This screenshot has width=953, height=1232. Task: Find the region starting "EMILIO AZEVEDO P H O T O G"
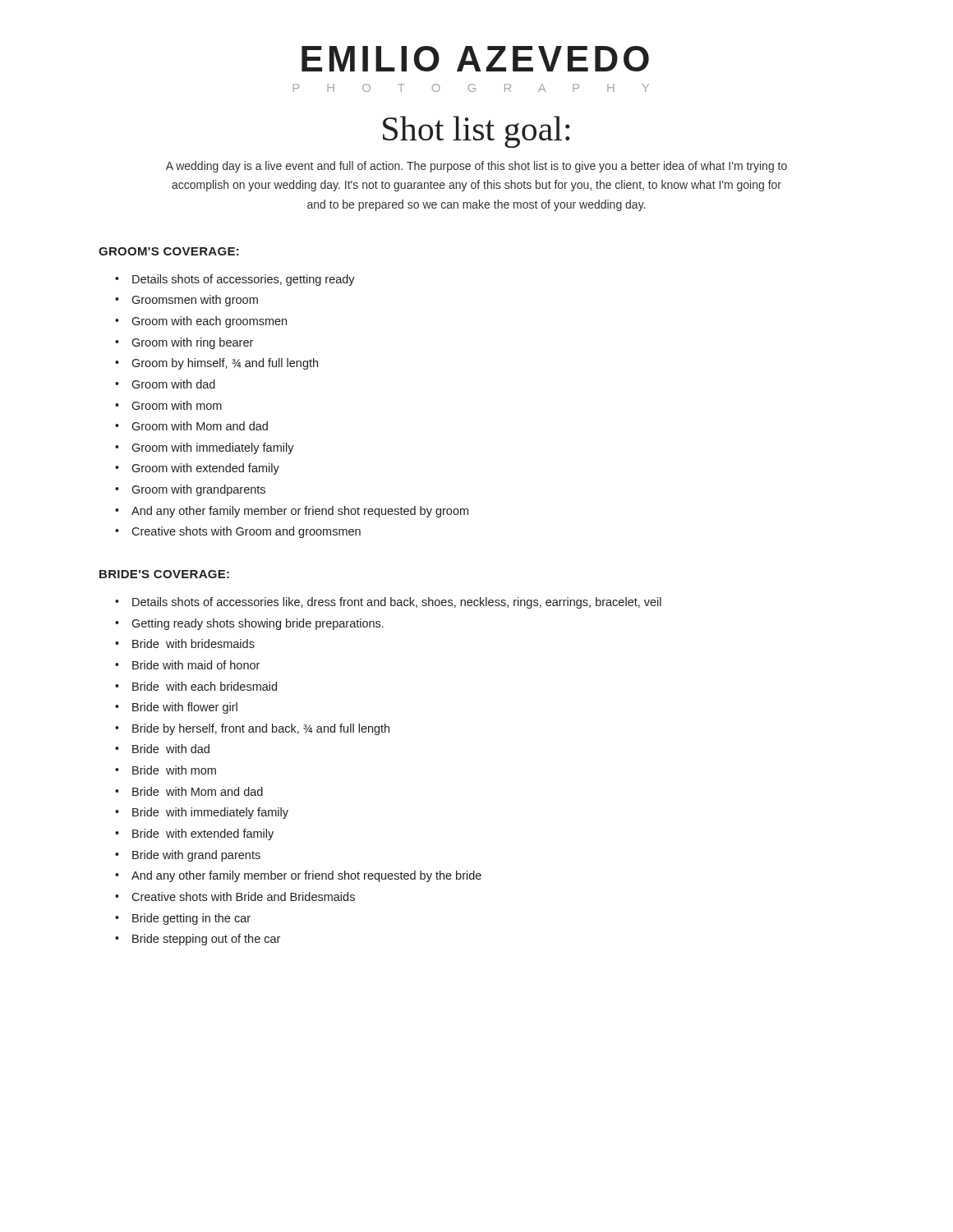tap(476, 67)
